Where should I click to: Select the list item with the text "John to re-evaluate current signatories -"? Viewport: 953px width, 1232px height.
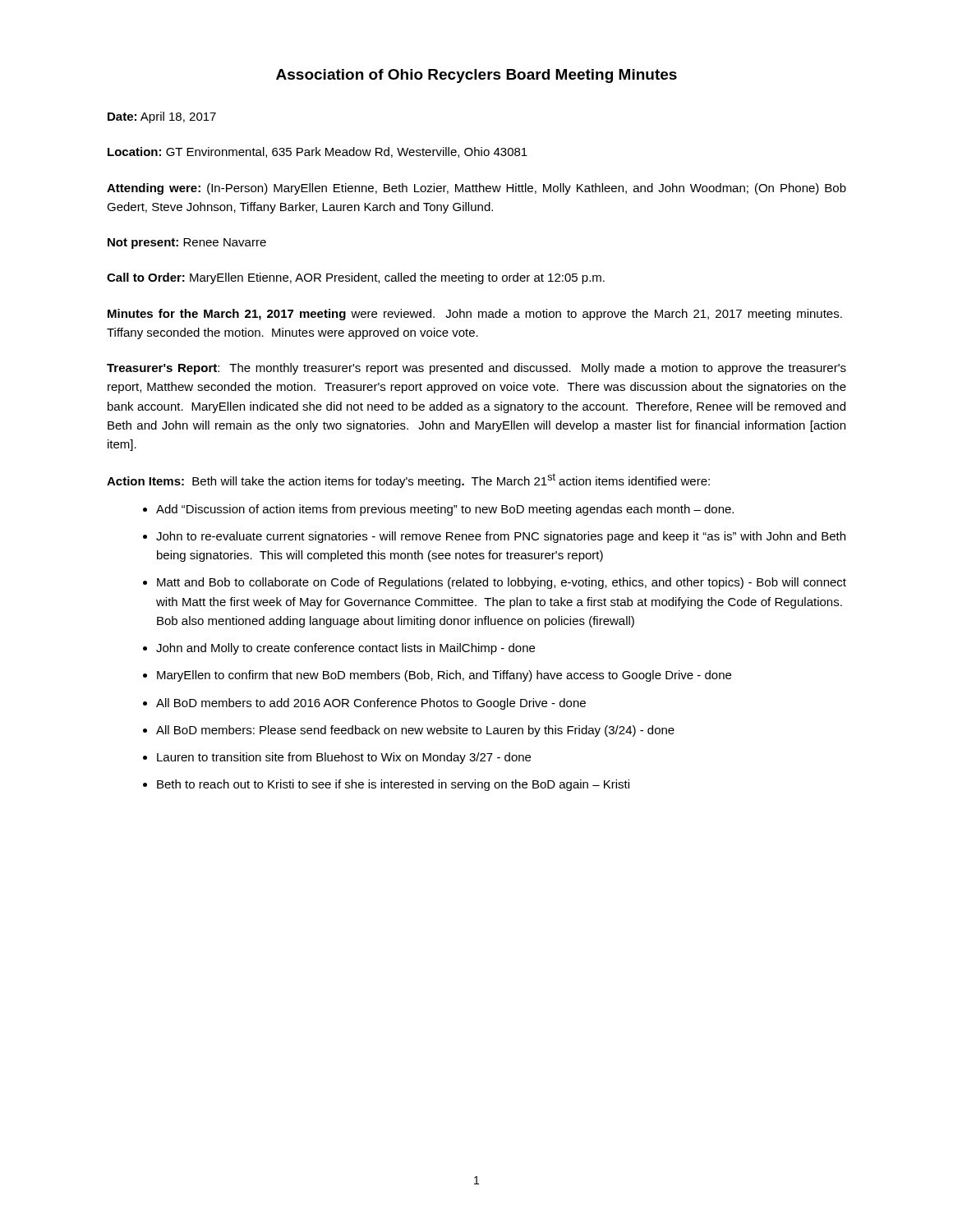(x=501, y=545)
